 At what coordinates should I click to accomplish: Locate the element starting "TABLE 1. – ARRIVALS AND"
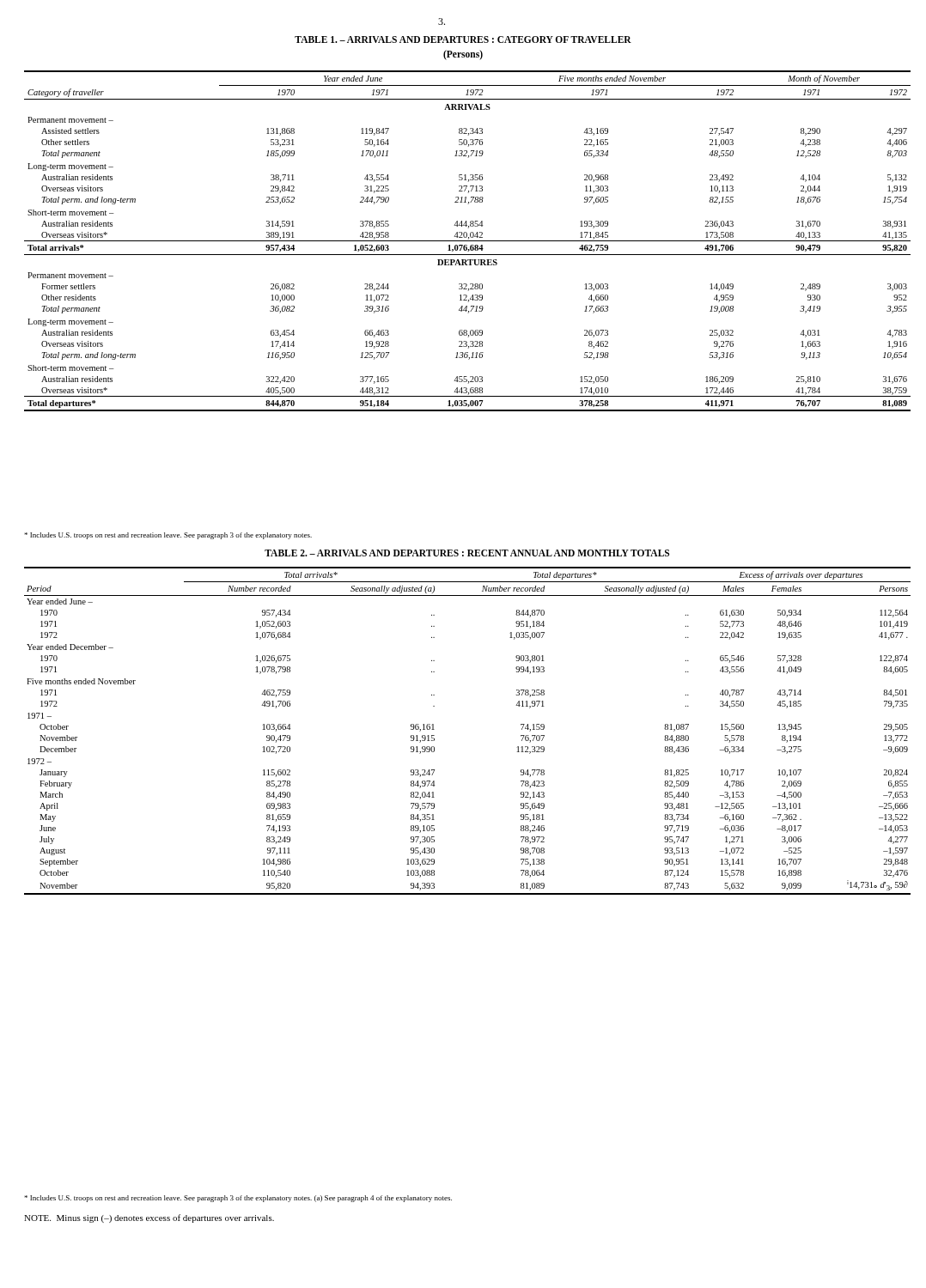[x=463, y=47]
